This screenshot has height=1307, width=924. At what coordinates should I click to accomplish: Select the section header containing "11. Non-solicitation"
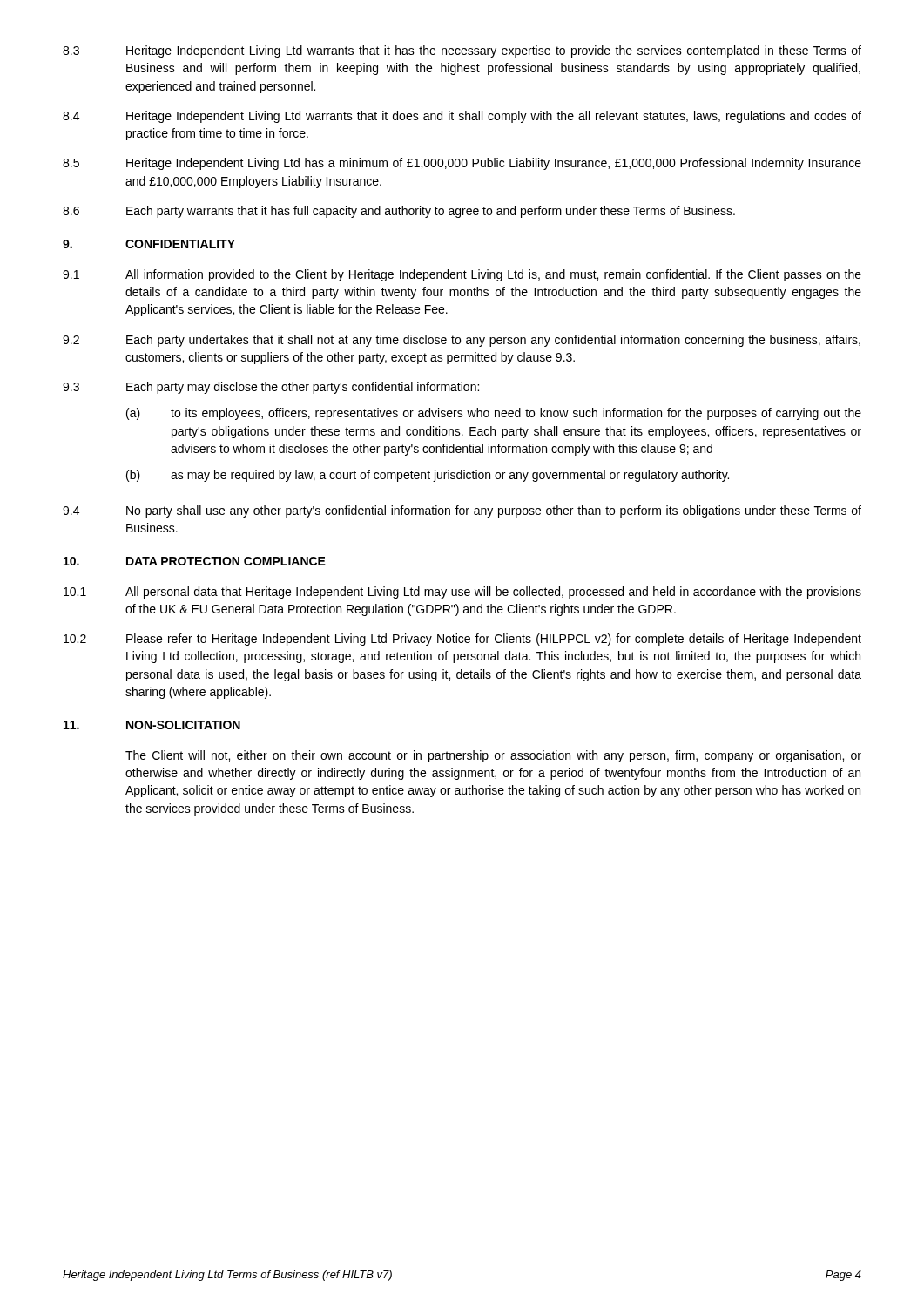(152, 725)
